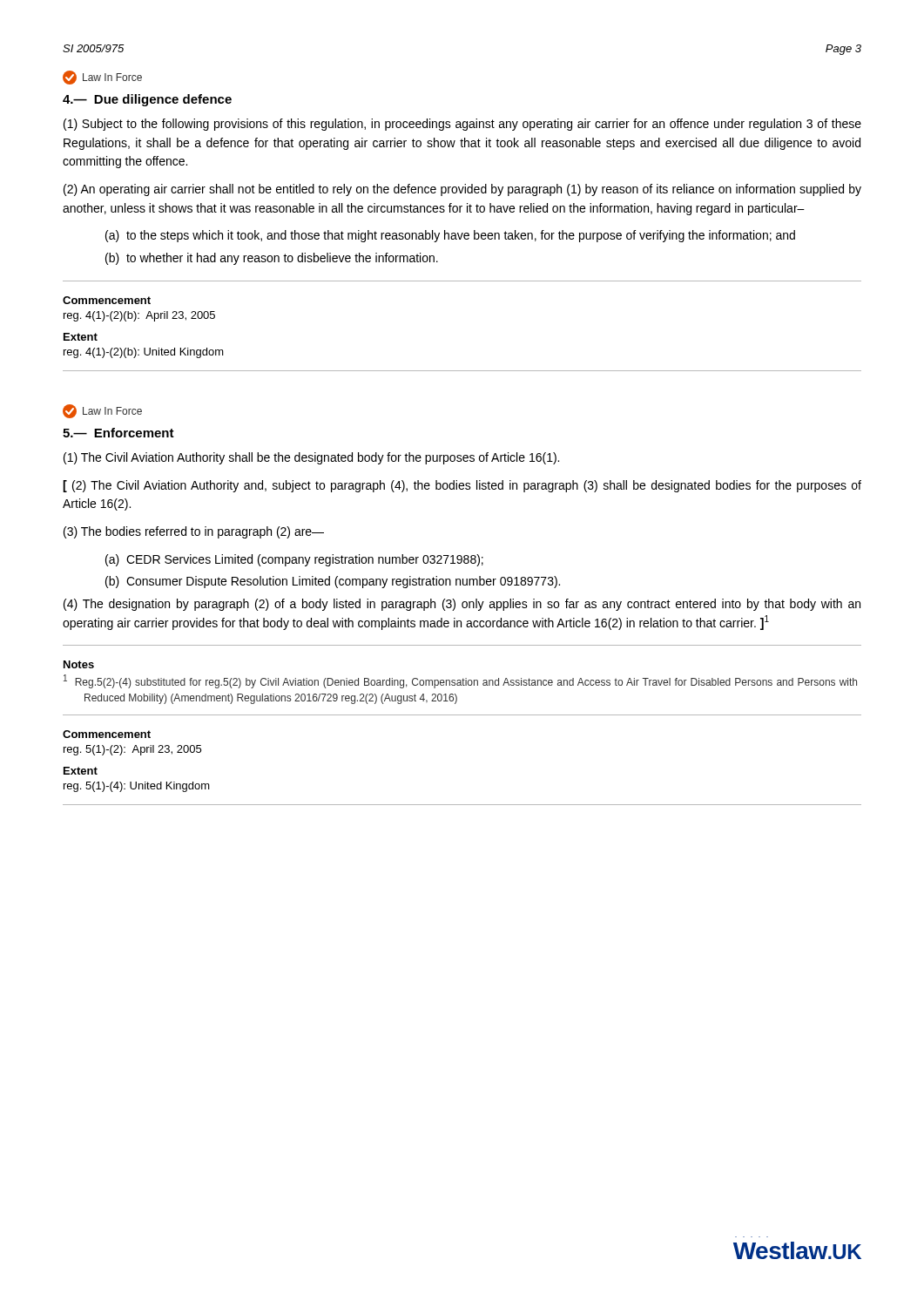
Task: Click the passage that begins "1 Reg.5(2)-(4) substituted for reg.5(2) by Civil Aviation"
Action: [x=471, y=690]
